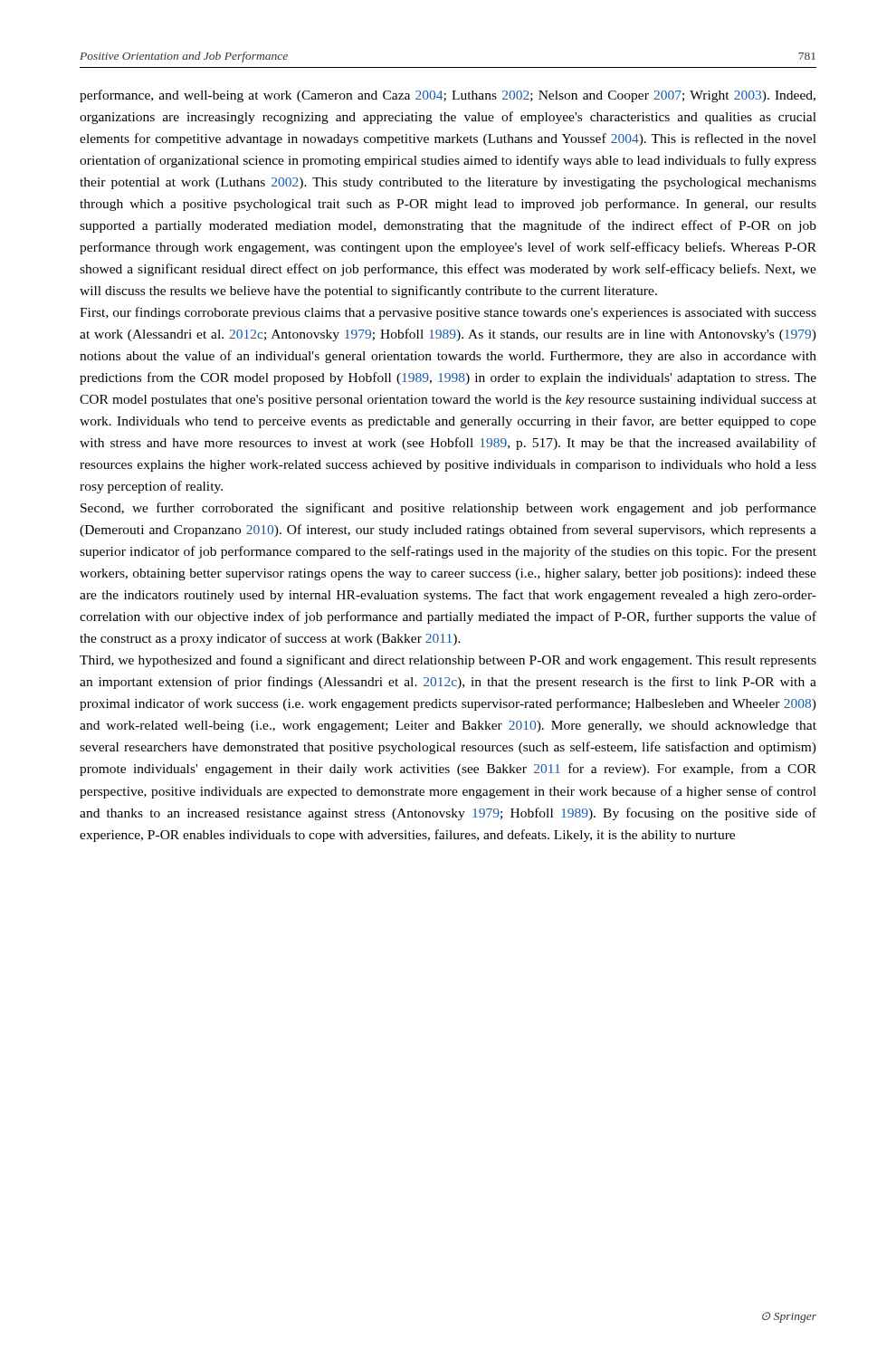Click the passage that begins "Third, we hypothesized and found"
This screenshot has height=1358, width=896.
448,747
